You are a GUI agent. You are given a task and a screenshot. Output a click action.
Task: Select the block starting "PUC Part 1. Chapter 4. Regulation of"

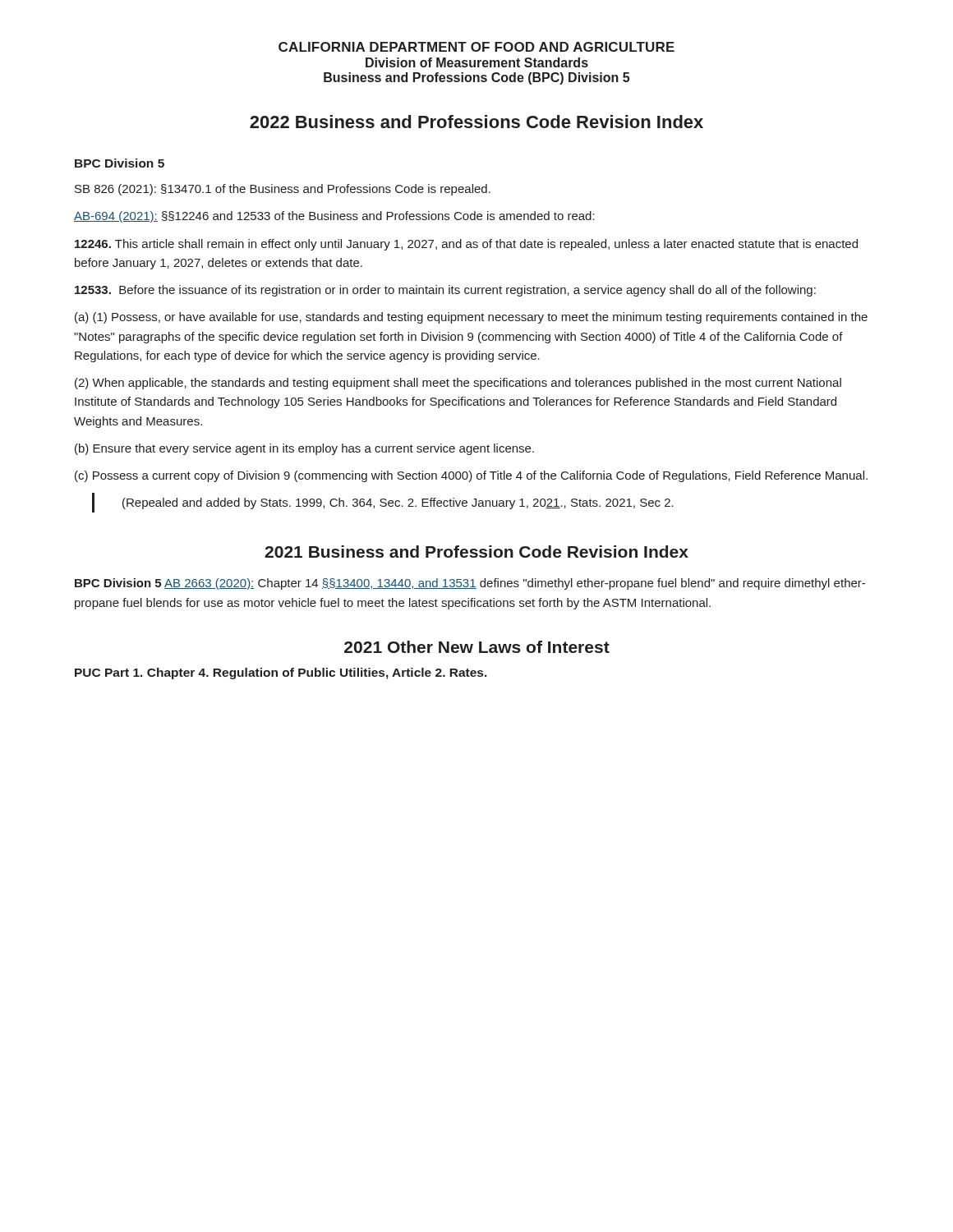click(281, 672)
